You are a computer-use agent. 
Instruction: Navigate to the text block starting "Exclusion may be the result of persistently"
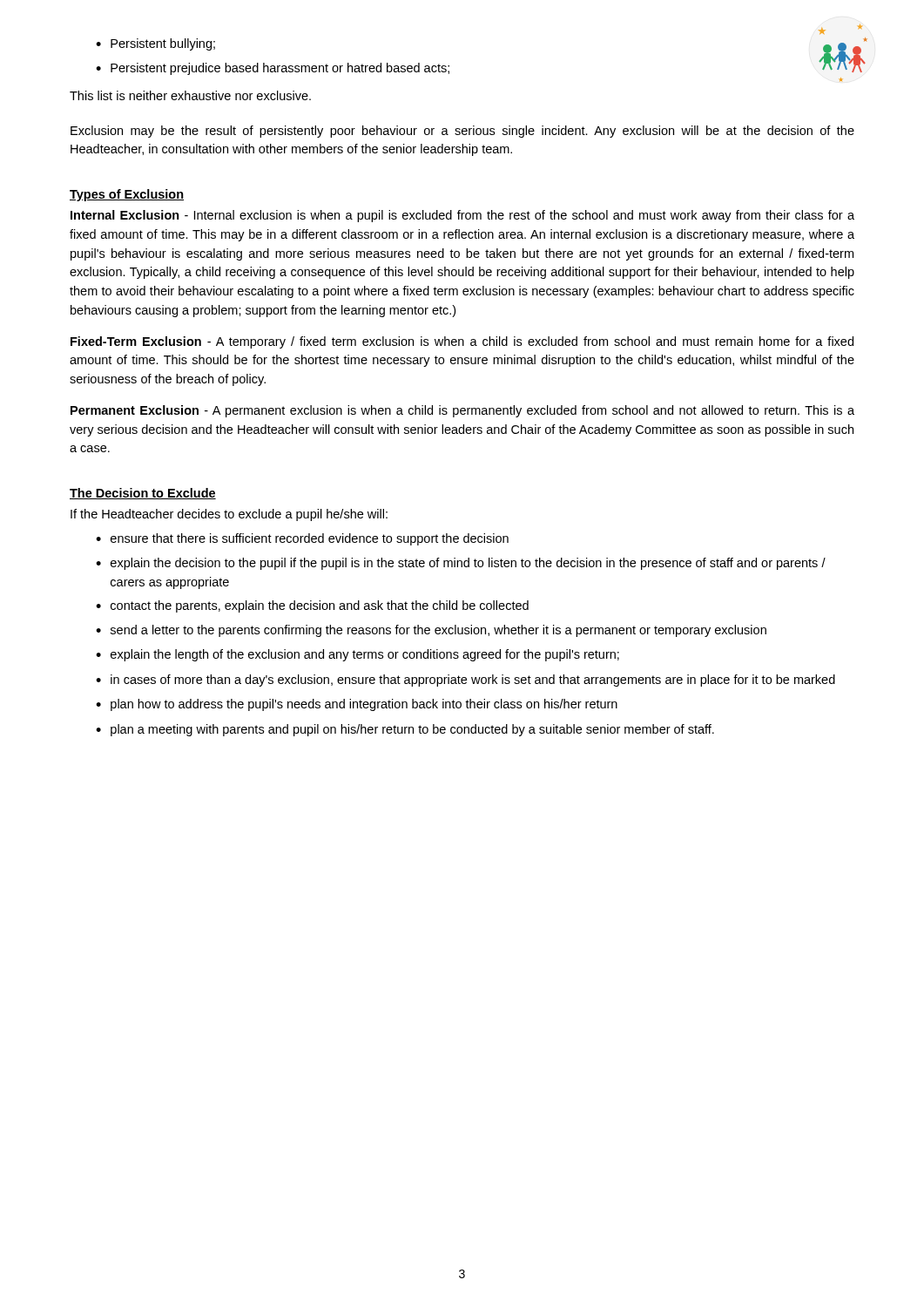(462, 141)
